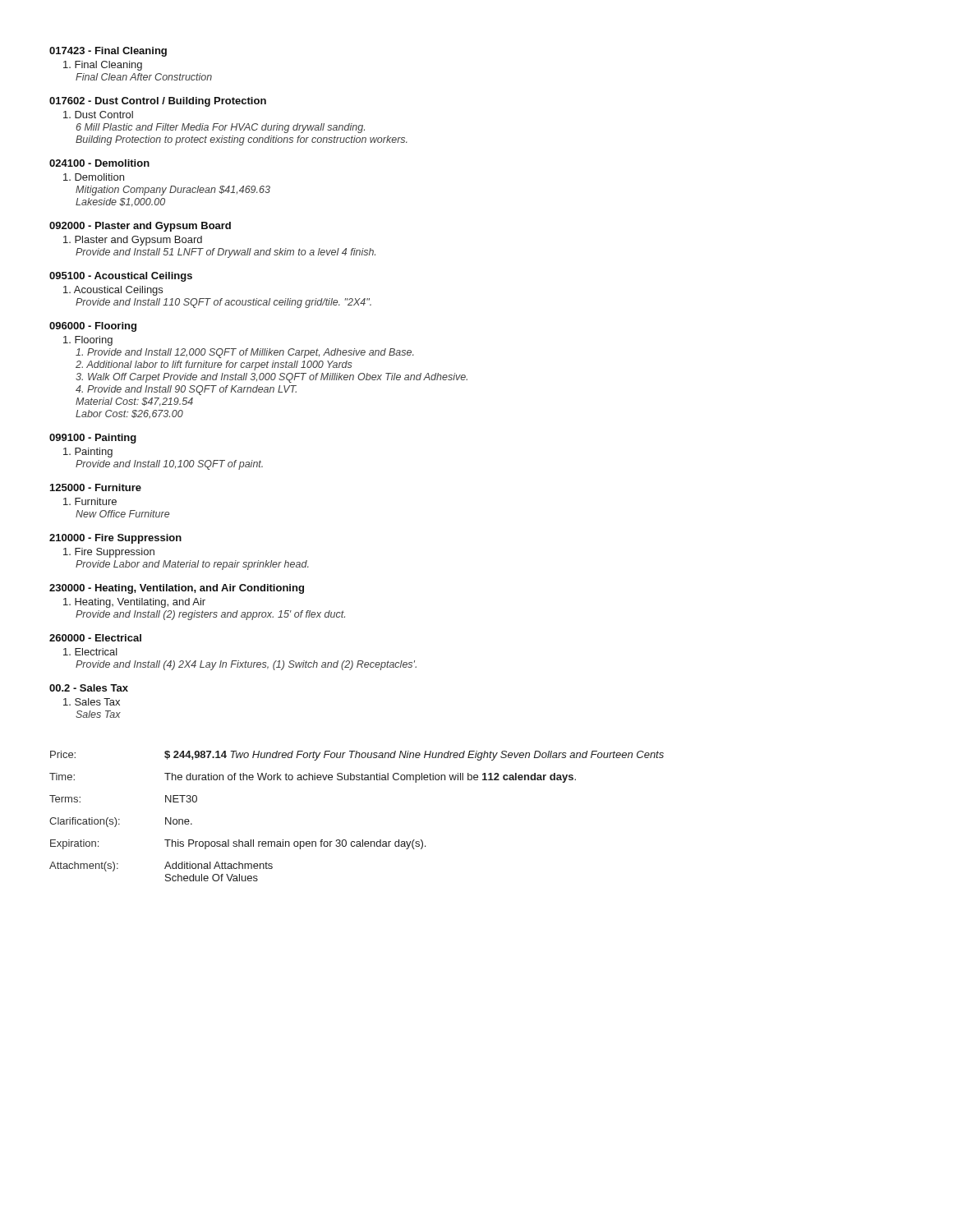Point to the text block starting "Provide and Install 110 SQFT of"
Viewport: 953px width, 1232px height.
[224, 302]
